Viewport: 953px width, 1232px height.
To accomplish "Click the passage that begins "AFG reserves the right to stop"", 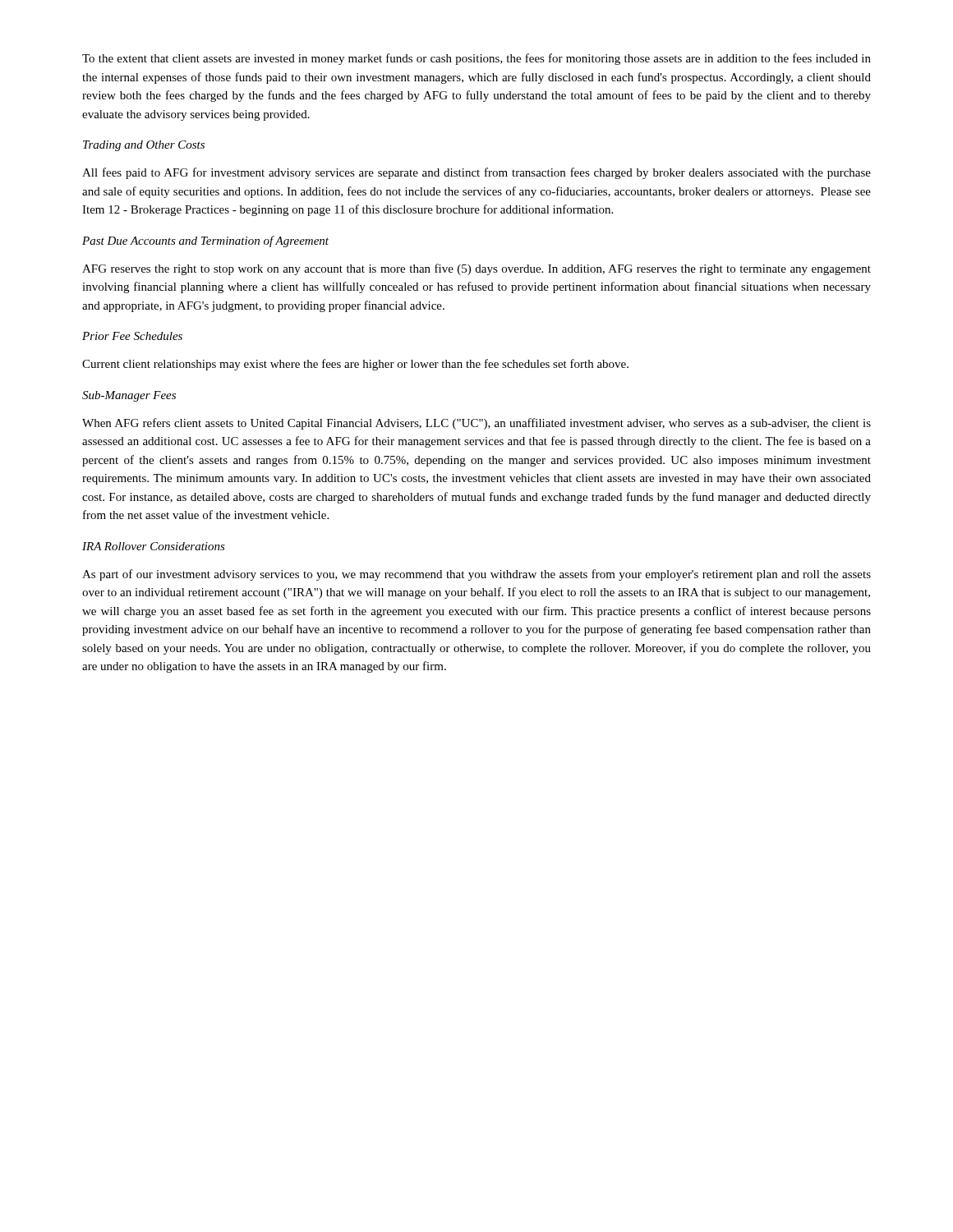I will click(476, 287).
